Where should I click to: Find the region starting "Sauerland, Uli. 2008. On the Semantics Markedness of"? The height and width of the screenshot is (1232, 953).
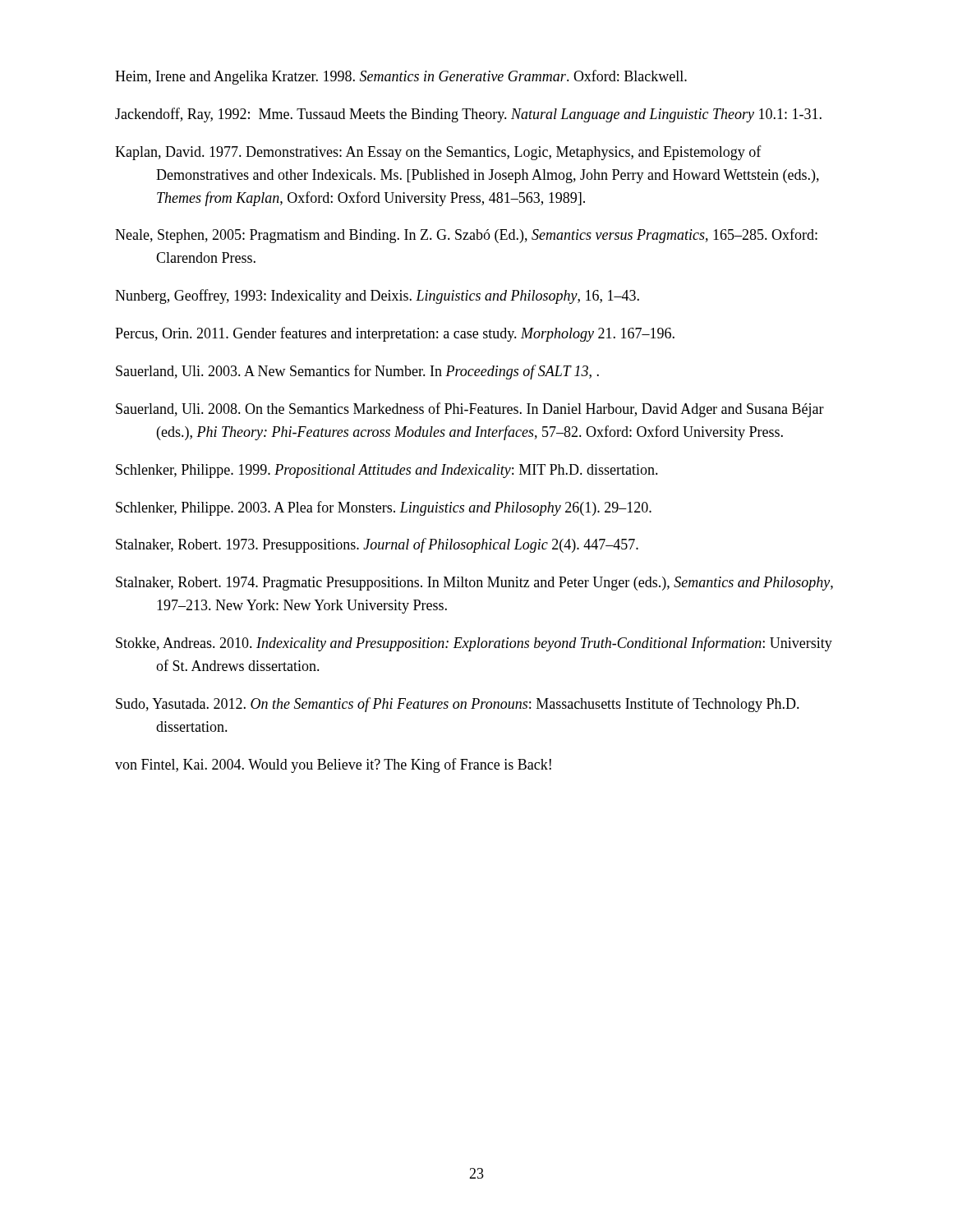469,420
